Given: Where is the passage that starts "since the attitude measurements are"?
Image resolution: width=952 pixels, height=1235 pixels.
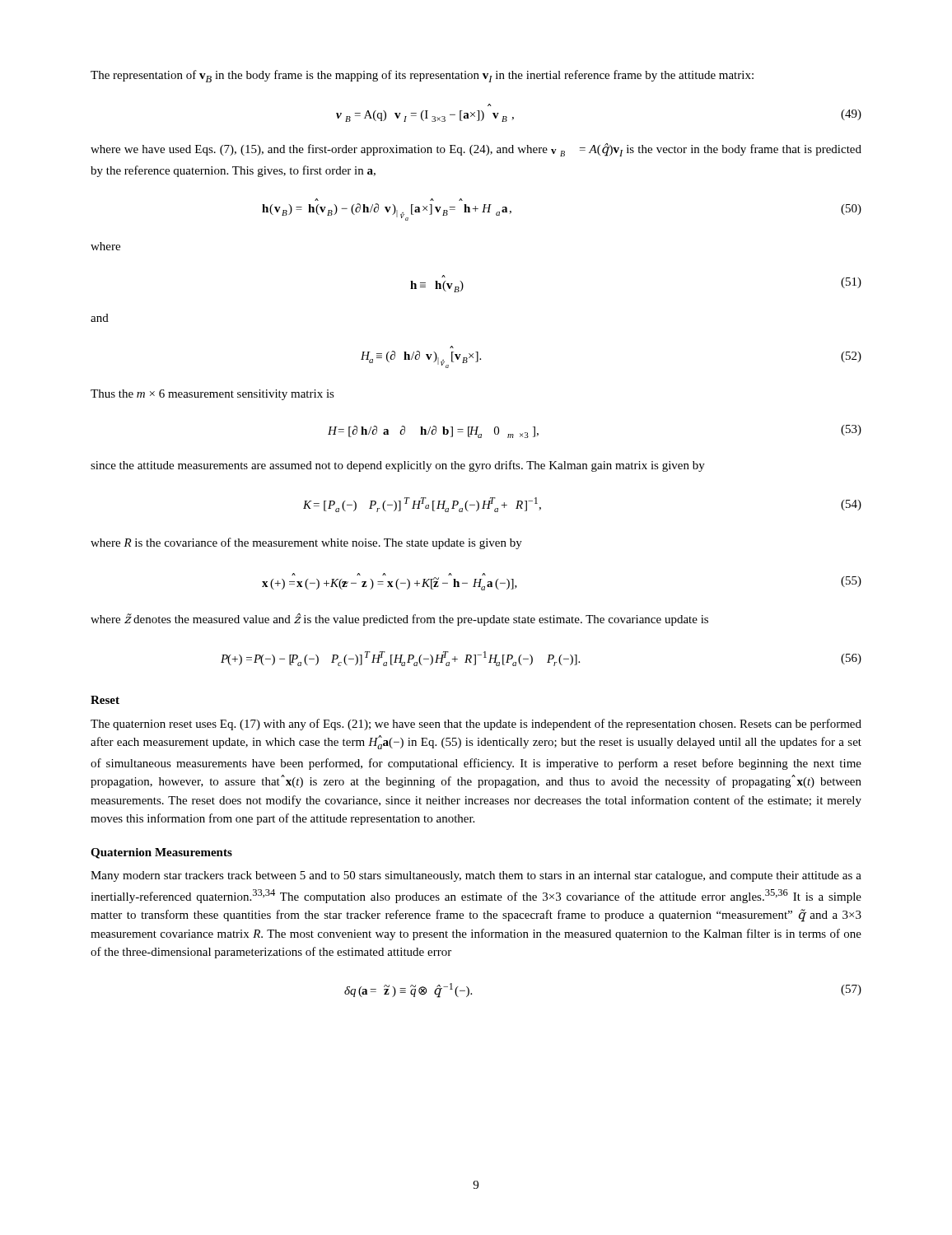Looking at the screenshot, I should click(398, 465).
